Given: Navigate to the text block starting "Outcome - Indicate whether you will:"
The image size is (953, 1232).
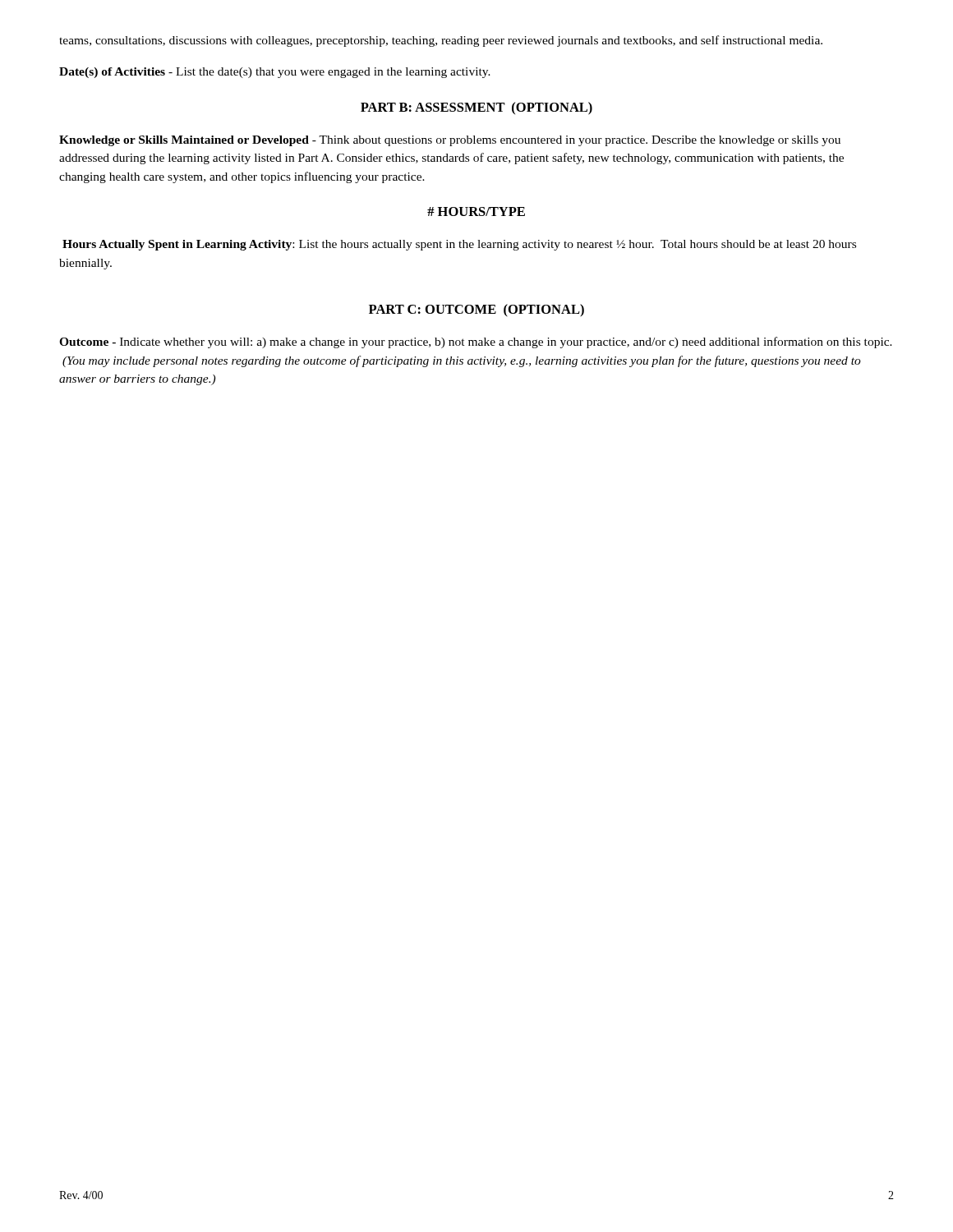Looking at the screenshot, I should [x=476, y=360].
